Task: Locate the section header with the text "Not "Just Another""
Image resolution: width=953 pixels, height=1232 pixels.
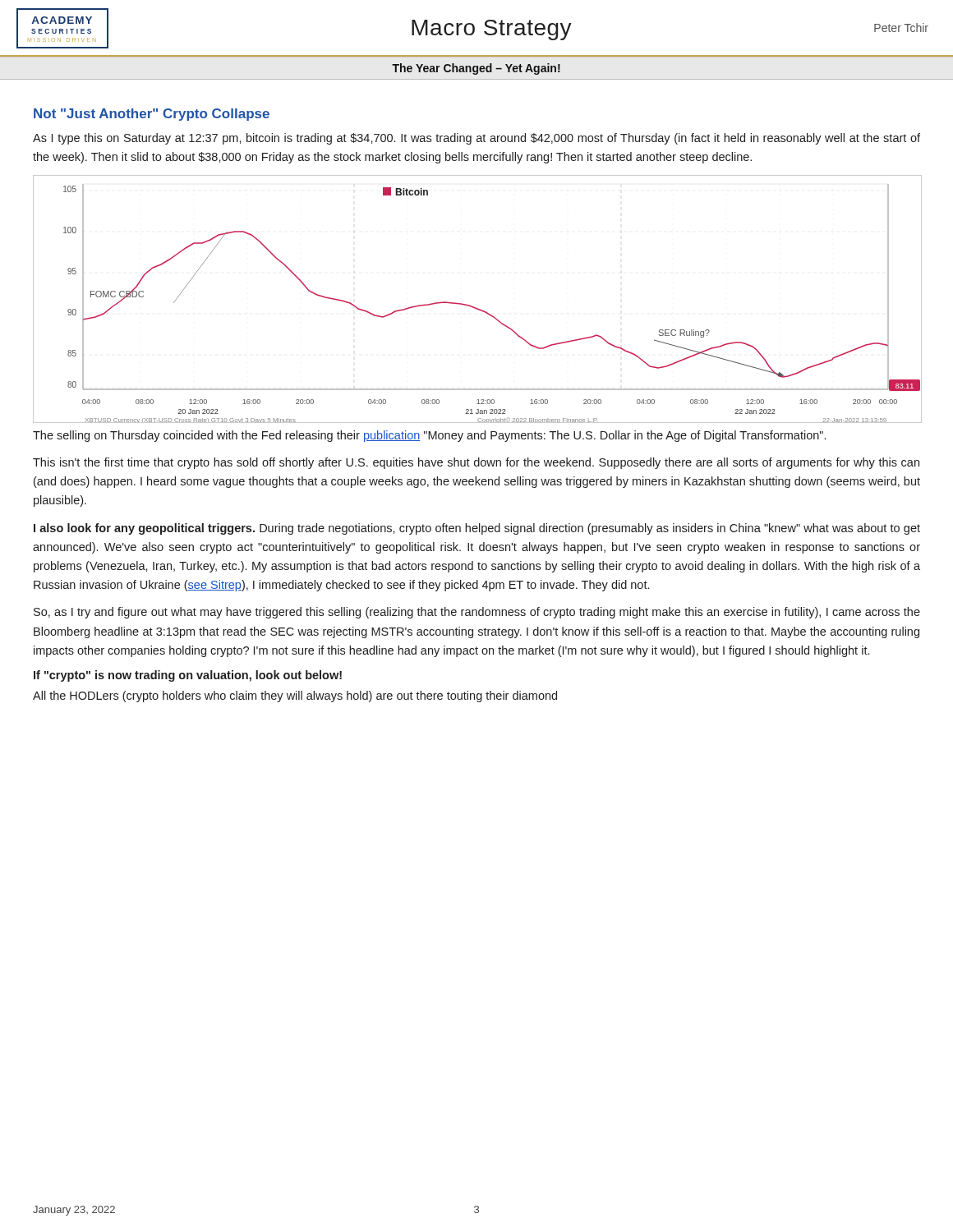Action: tap(151, 113)
